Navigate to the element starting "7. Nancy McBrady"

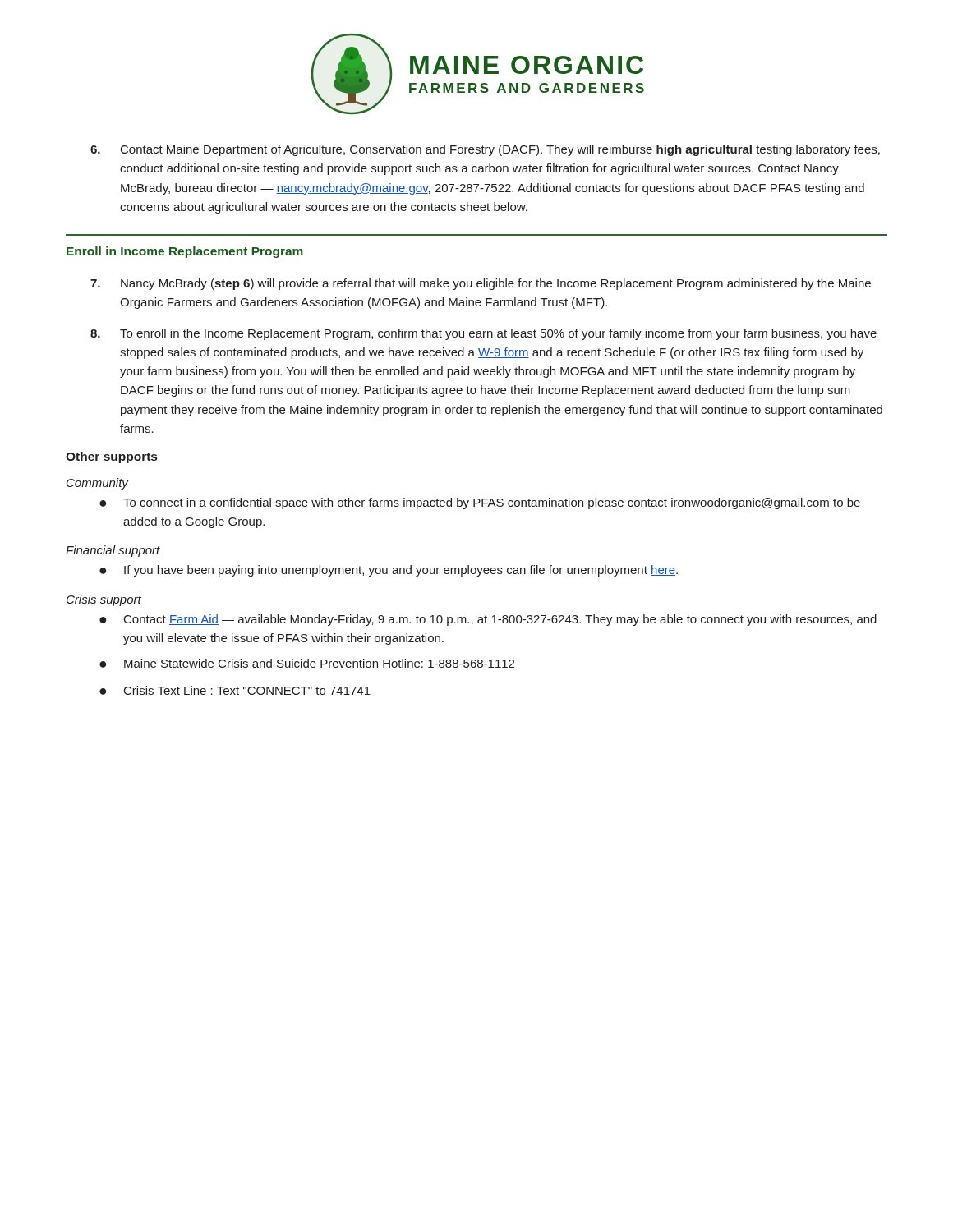489,293
